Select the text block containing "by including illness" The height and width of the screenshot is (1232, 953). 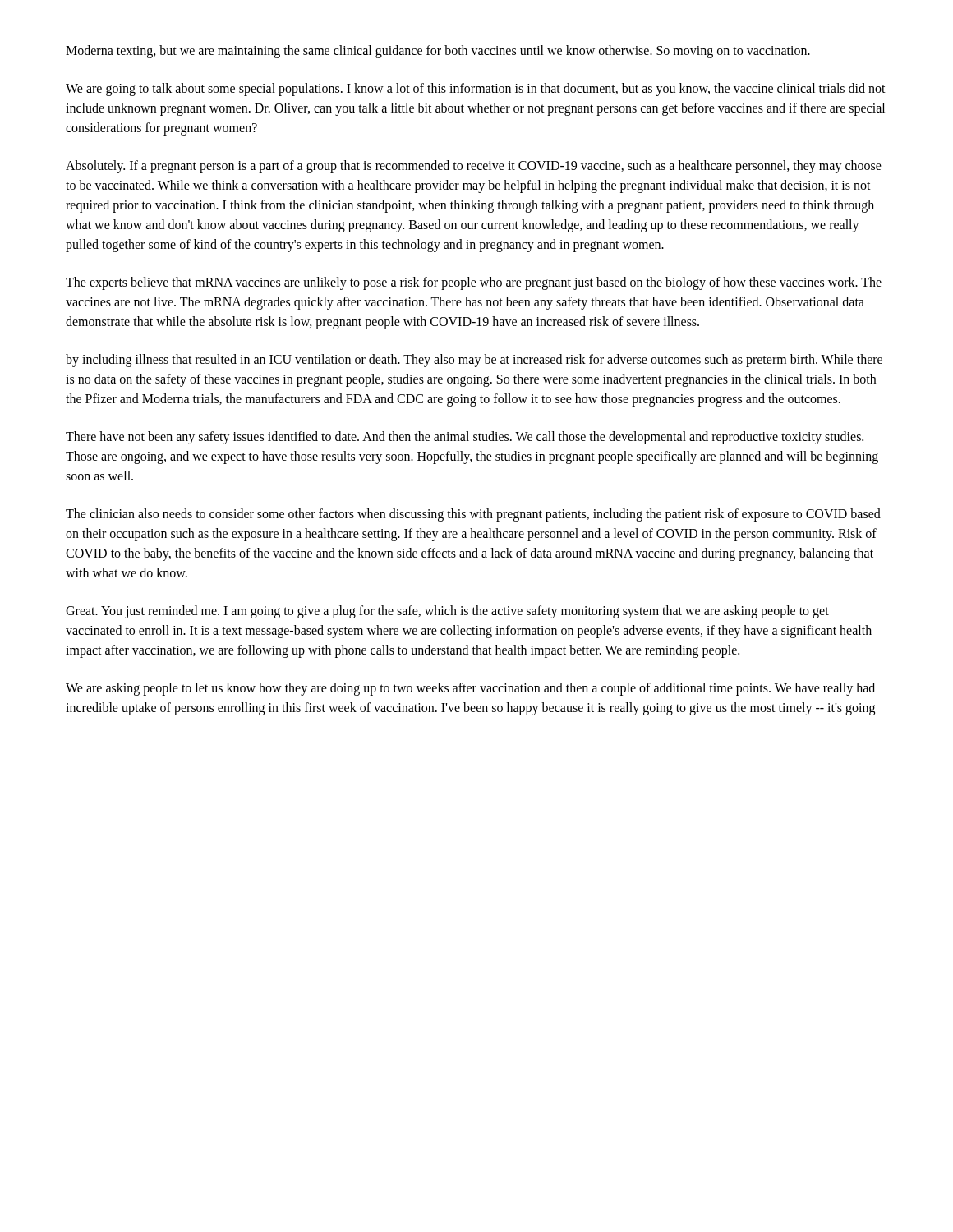pos(474,379)
